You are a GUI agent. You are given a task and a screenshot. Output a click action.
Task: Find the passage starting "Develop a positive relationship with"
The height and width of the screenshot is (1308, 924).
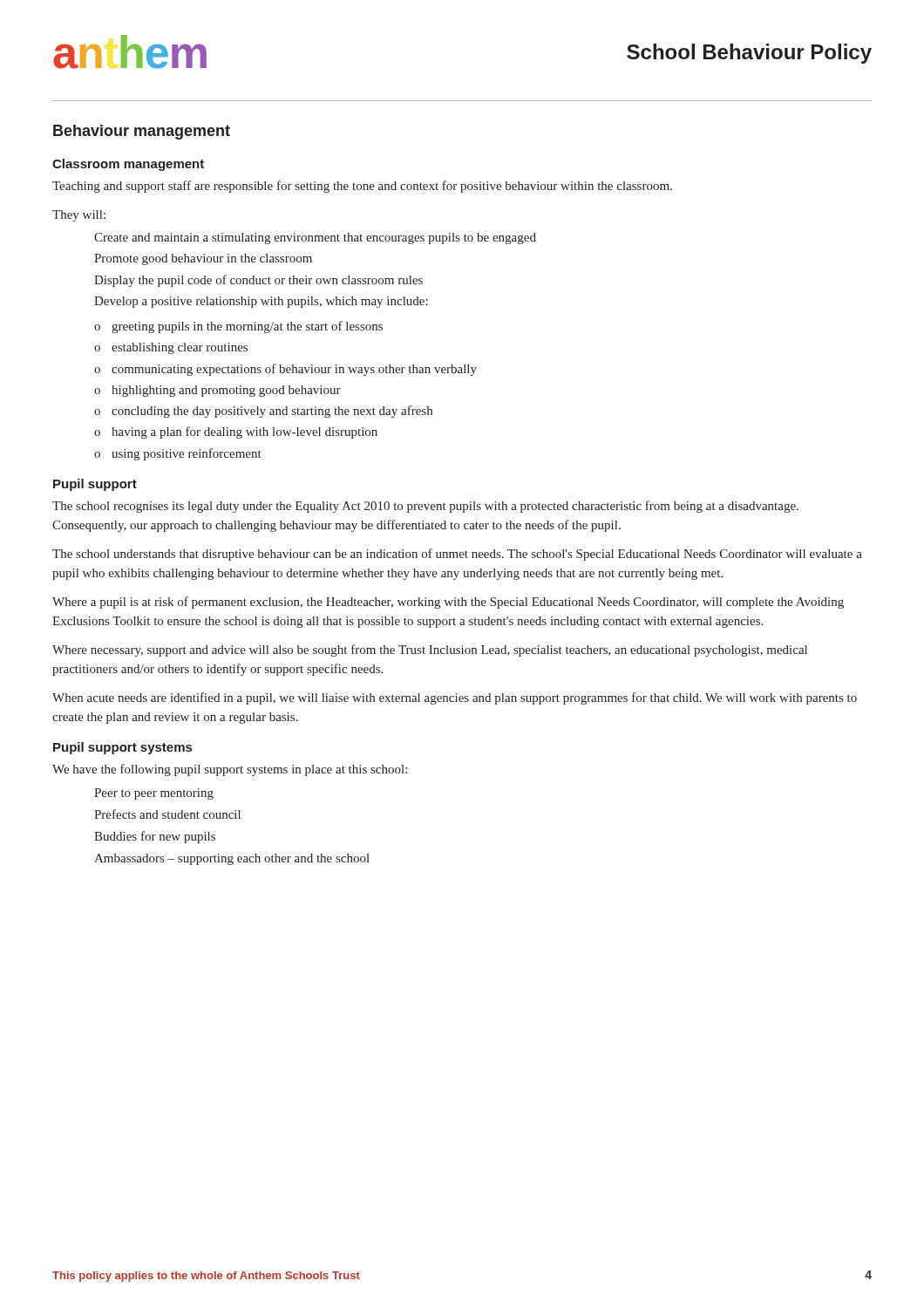tap(261, 301)
